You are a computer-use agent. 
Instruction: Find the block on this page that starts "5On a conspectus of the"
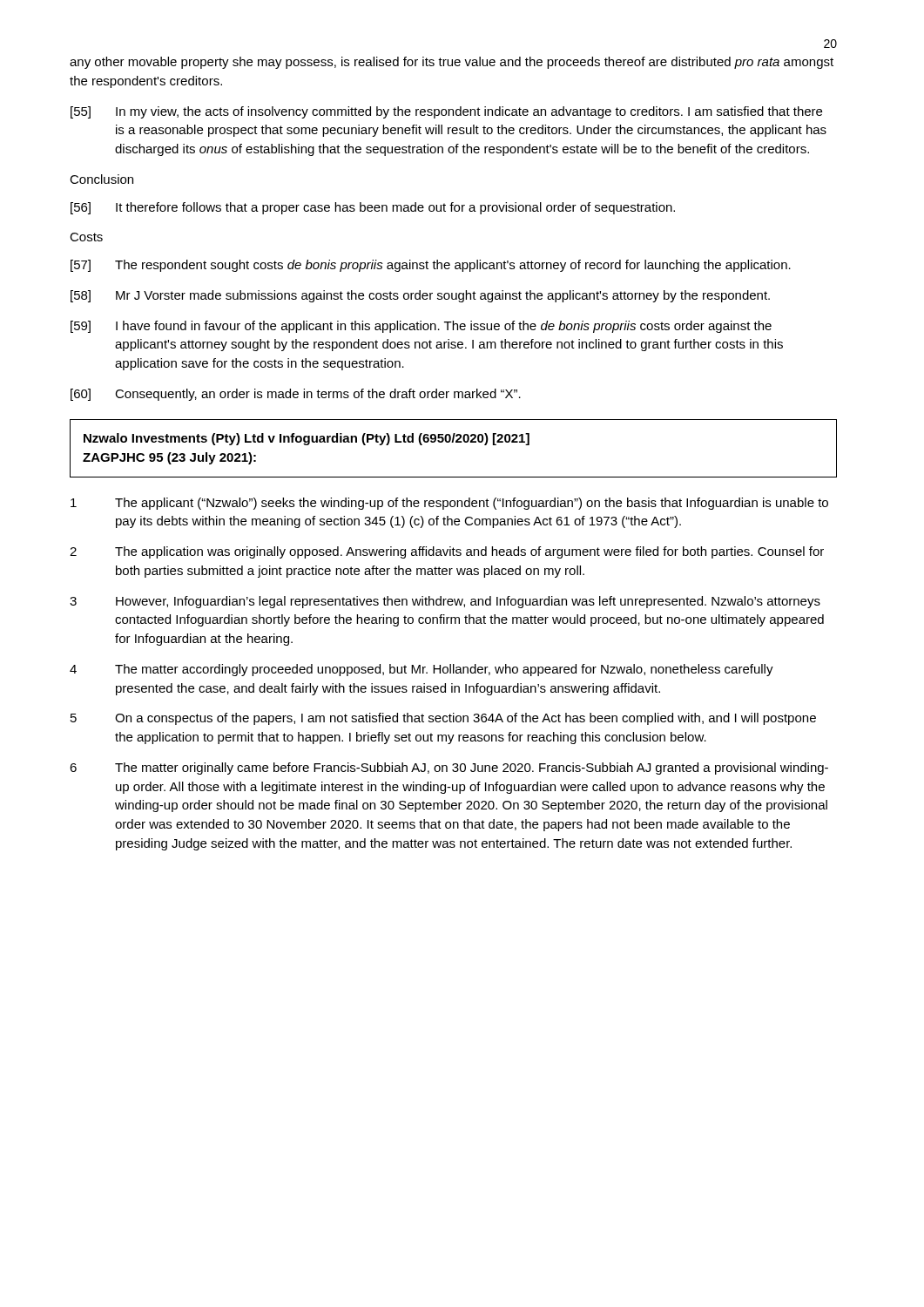coord(452,728)
